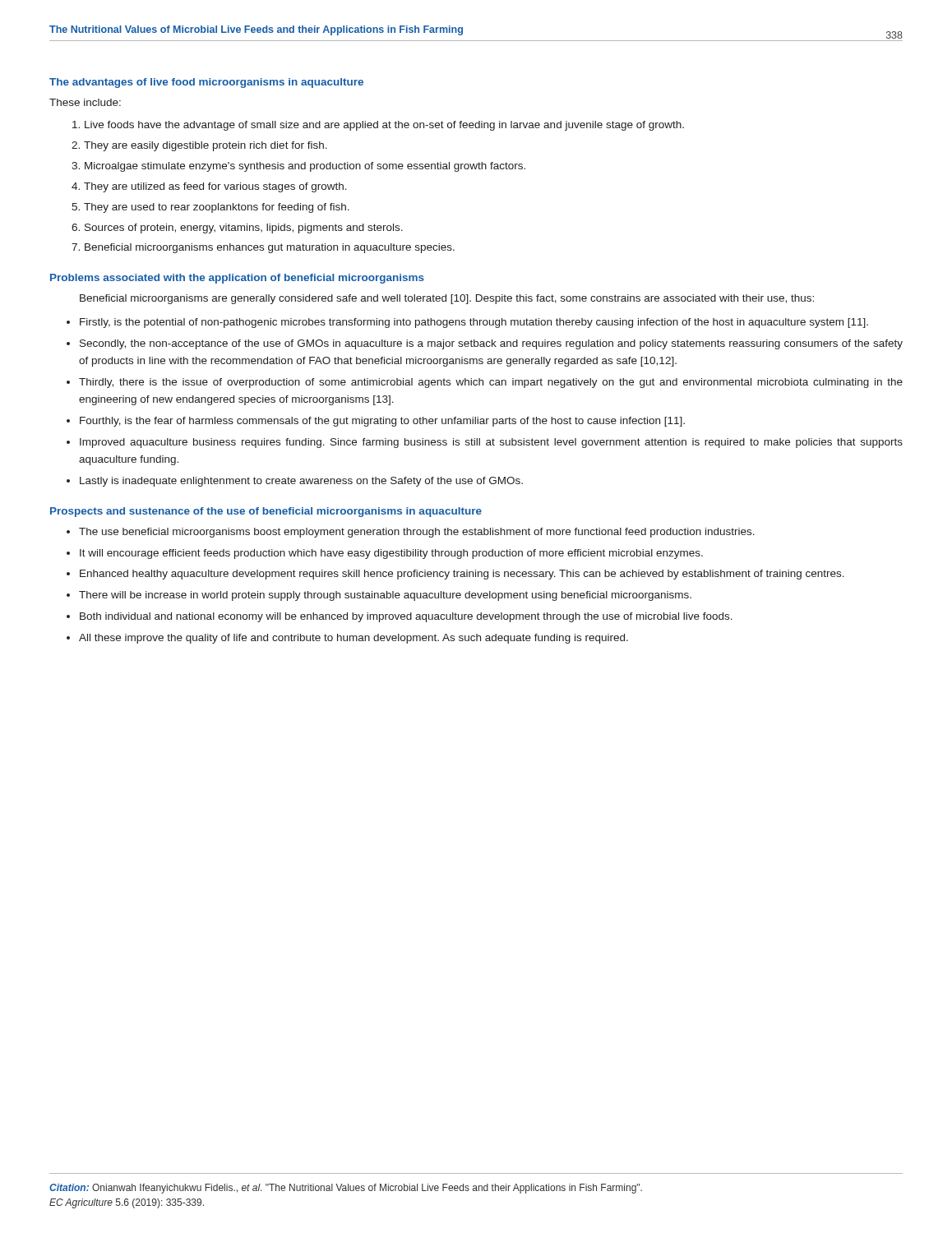952x1233 pixels.
Task: Locate the block of text that opens with "Enhanced healthy aquaculture development"
Action: click(462, 574)
